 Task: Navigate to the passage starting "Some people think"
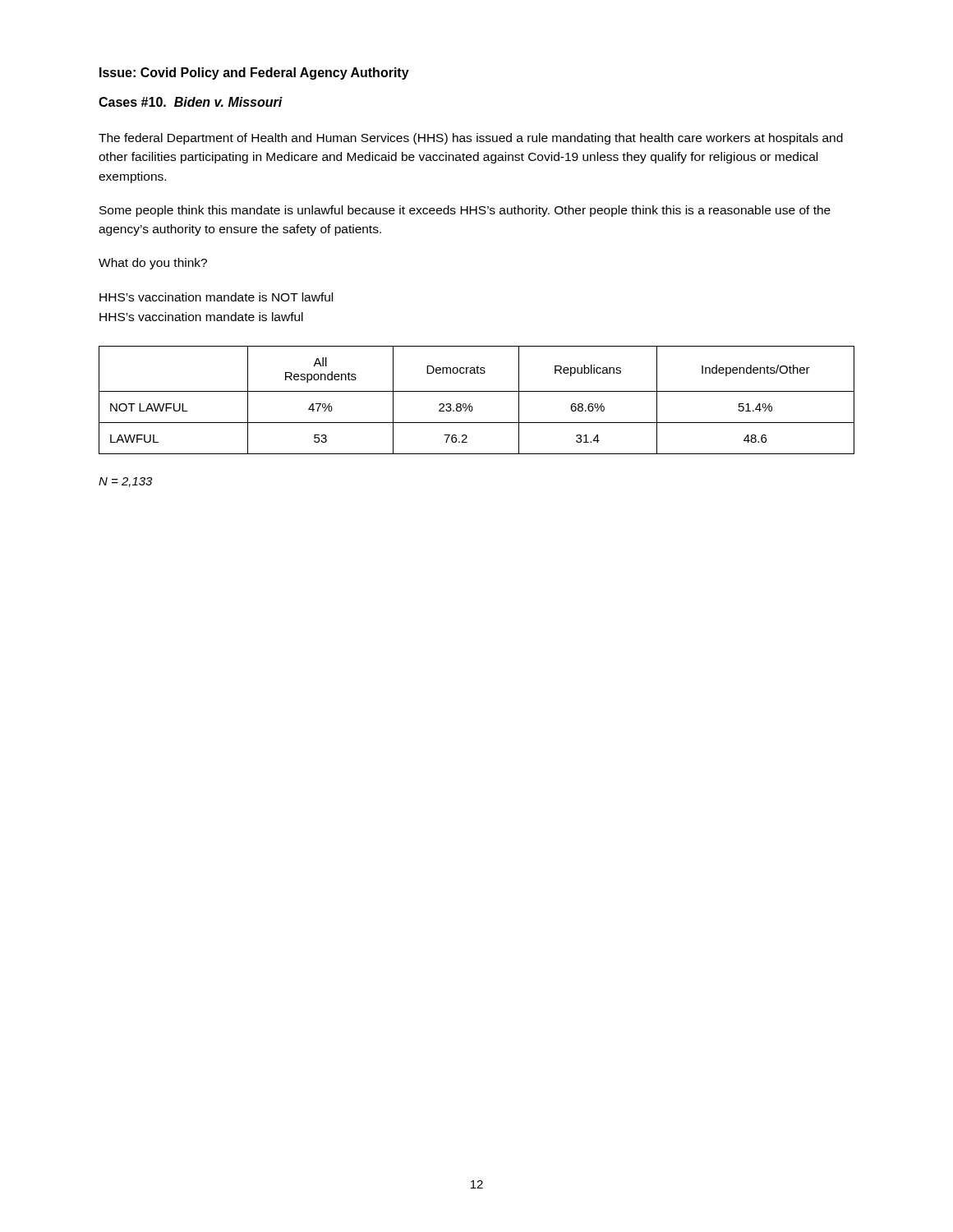pyautogui.click(x=465, y=219)
